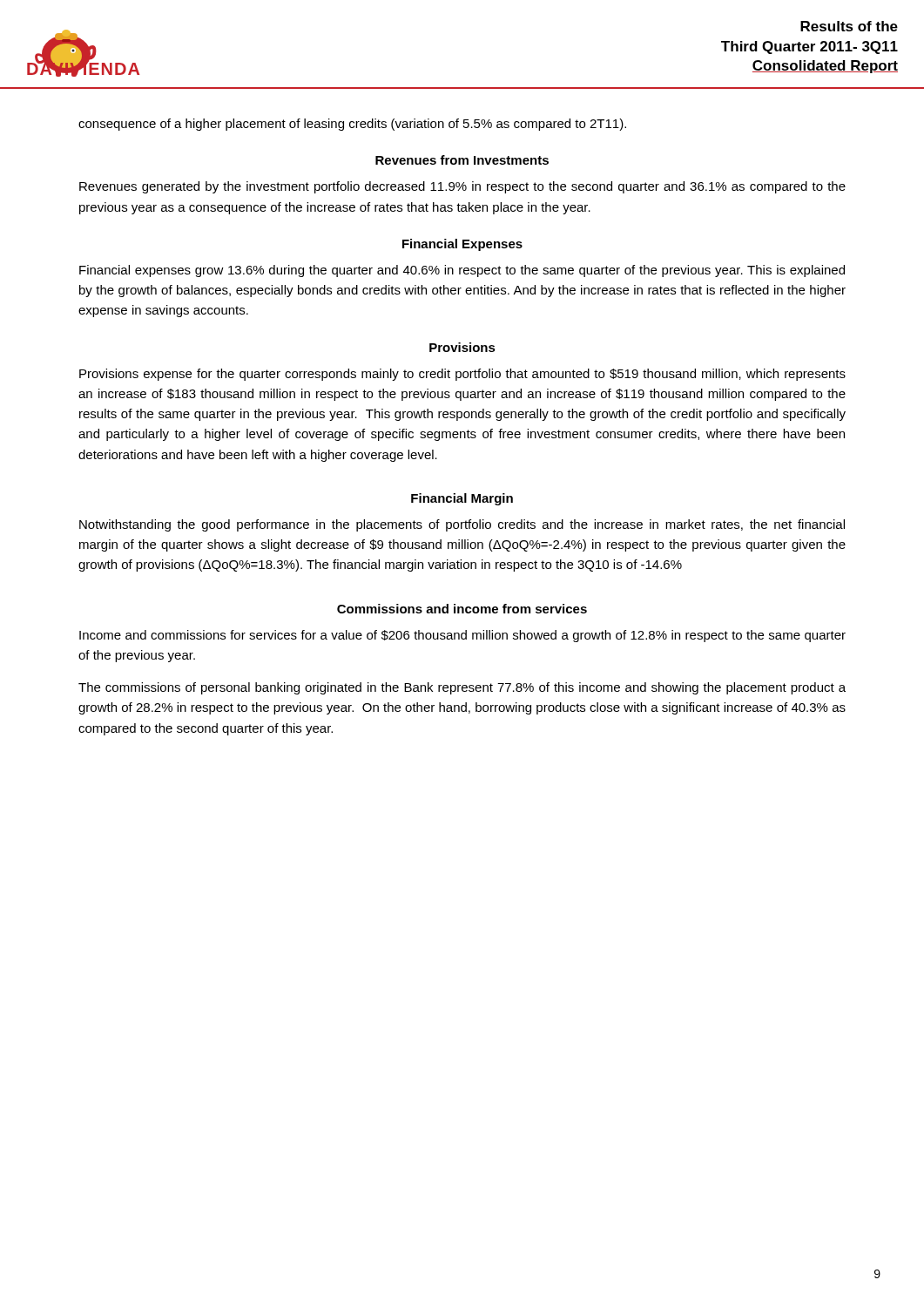924x1307 pixels.
Task: Locate the text "Financial Margin"
Action: 462,498
